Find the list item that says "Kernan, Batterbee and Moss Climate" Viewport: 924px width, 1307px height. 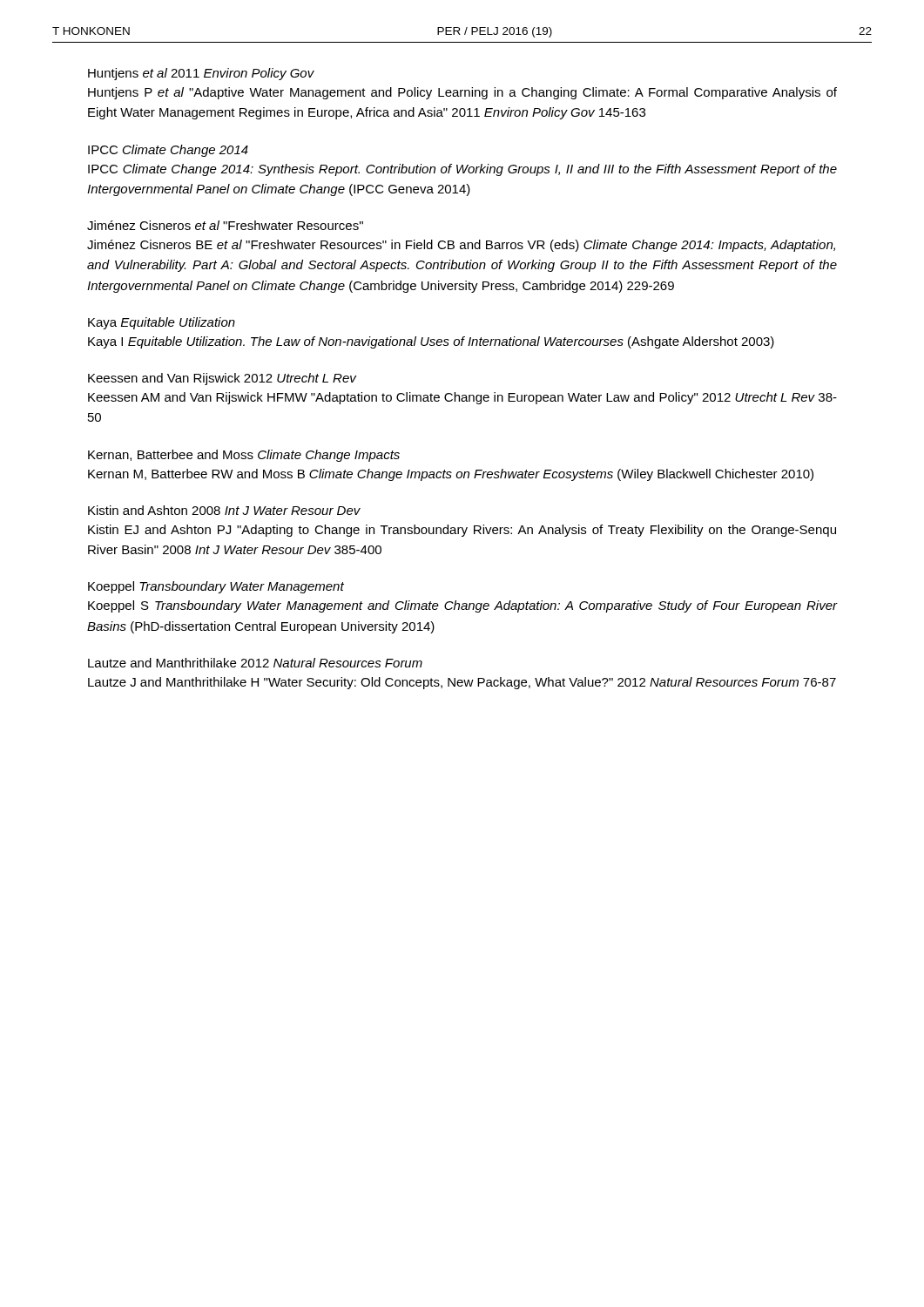[x=462, y=465]
